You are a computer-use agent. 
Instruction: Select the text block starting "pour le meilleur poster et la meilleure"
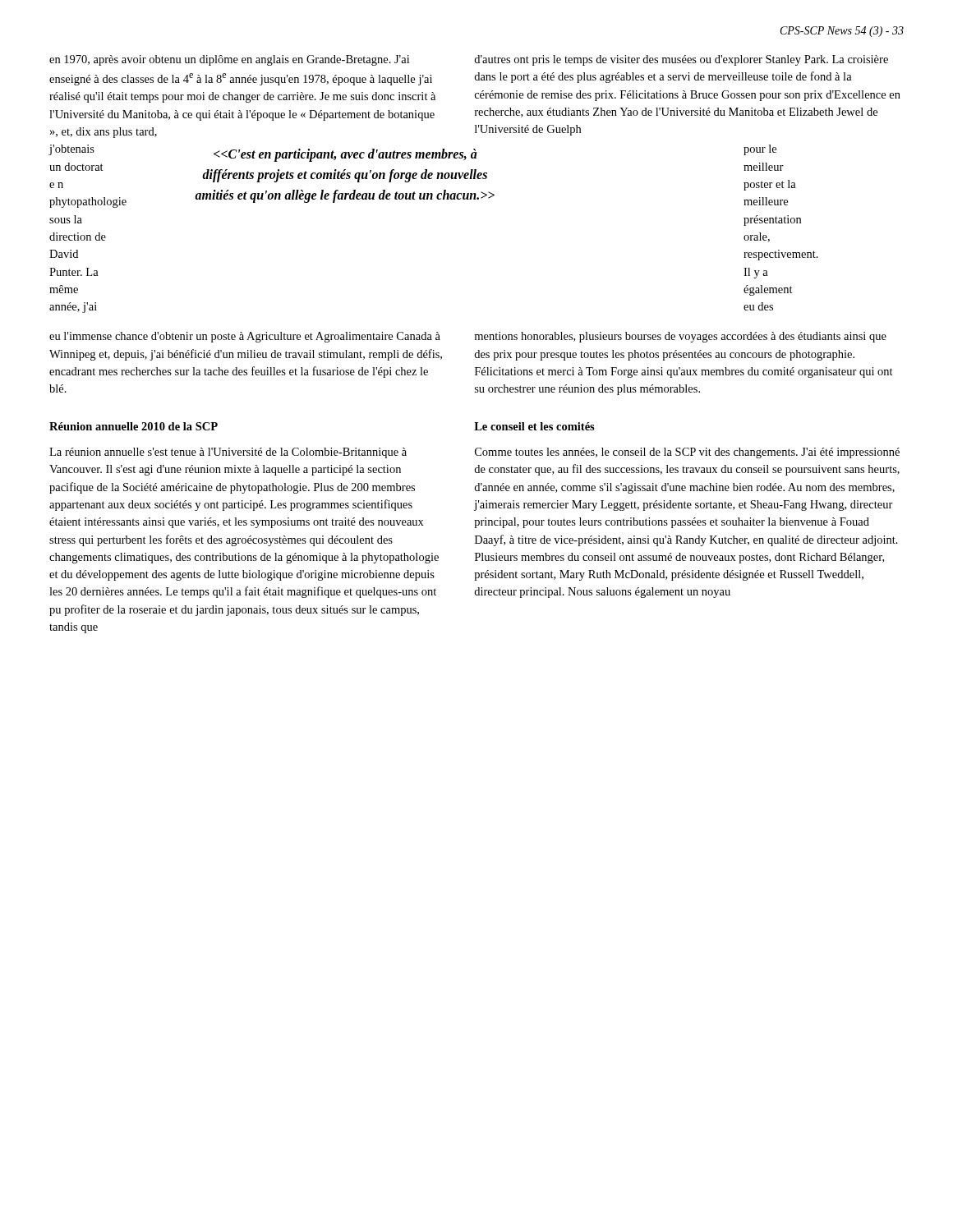(x=781, y=228)
